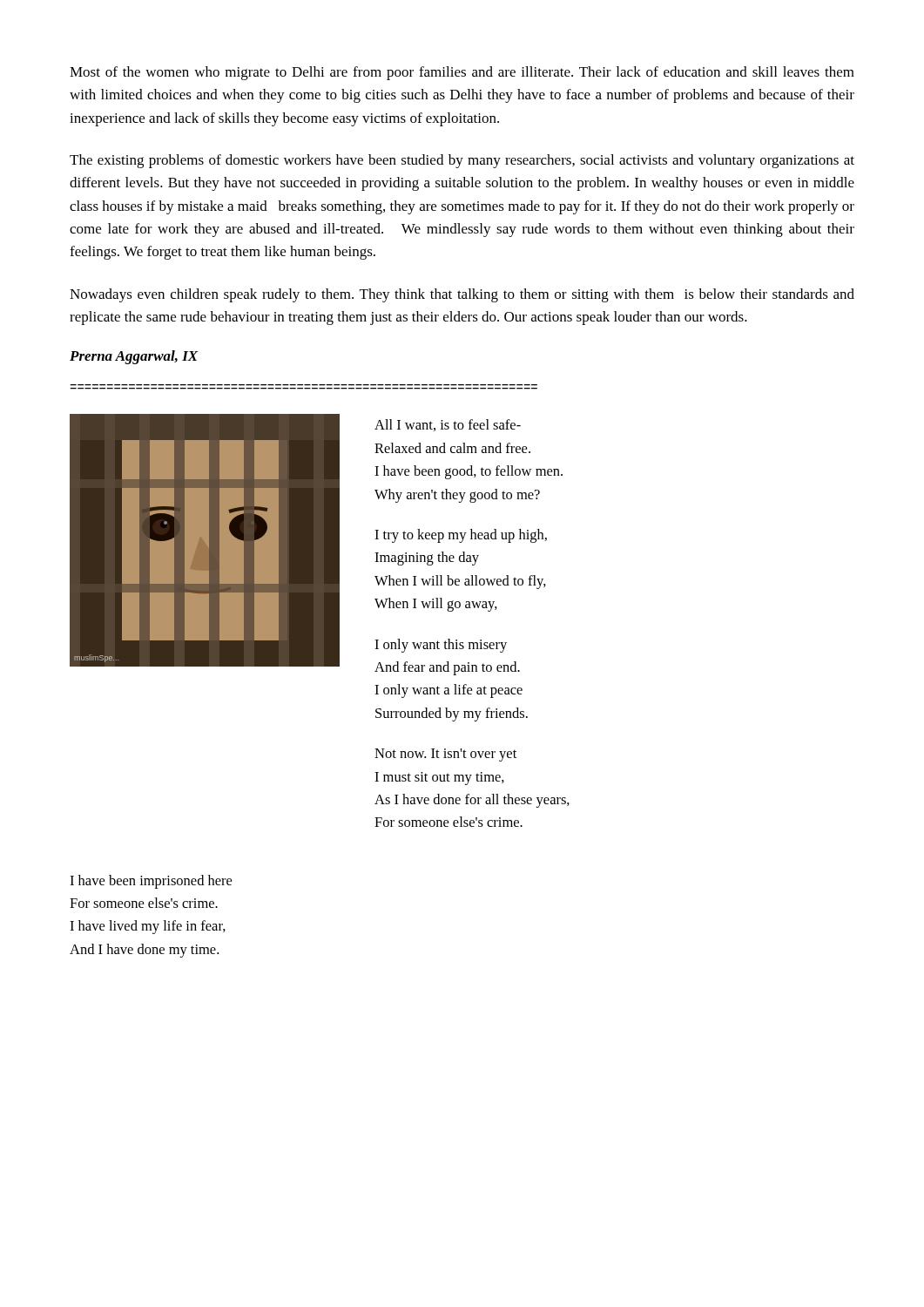The height and width of the screenshot is (1307, 924).
Task: Find the element starting "The existing problems of domestic workers have been"
Action: (x=462, y=206)
